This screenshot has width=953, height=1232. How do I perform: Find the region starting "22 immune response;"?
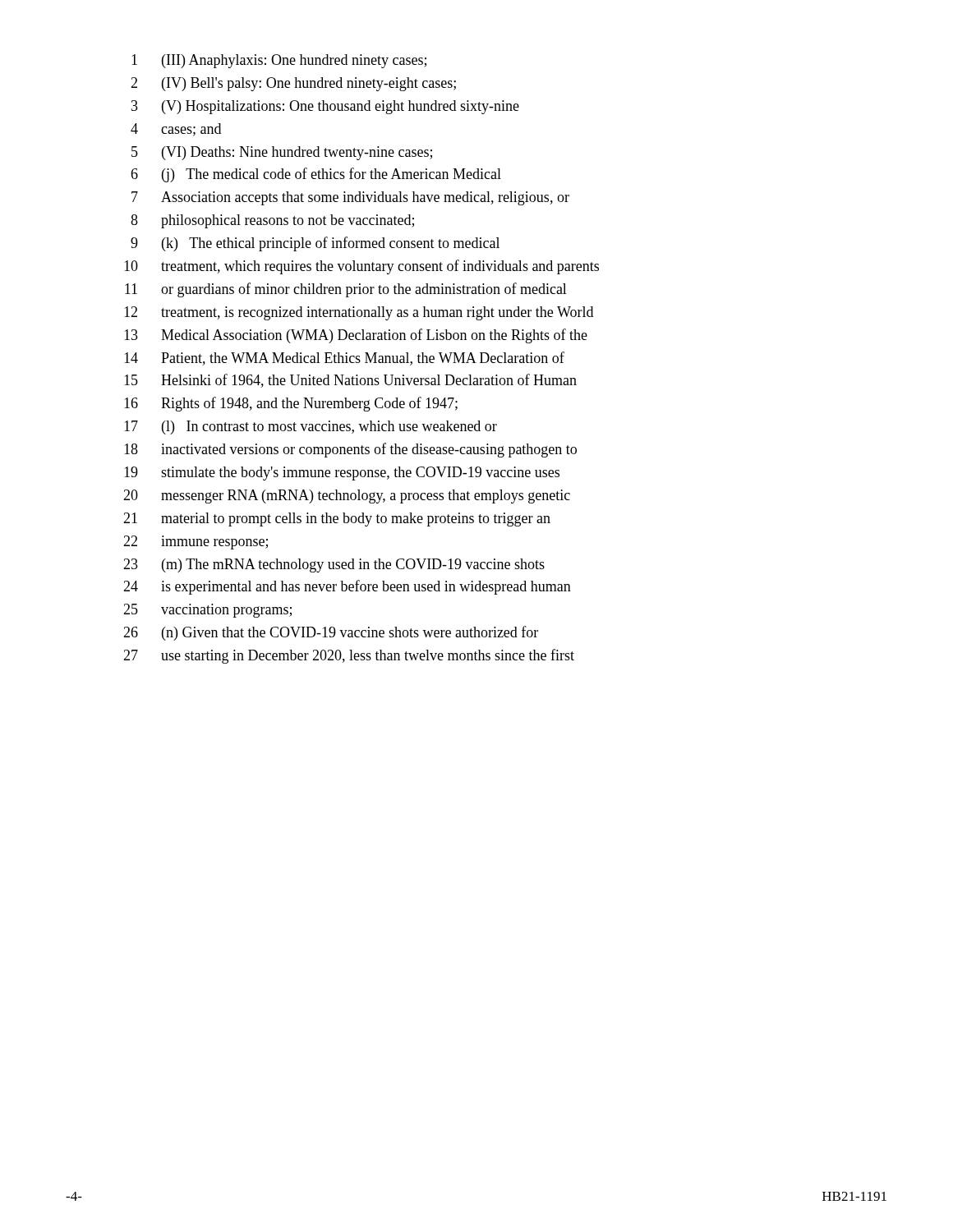click(196, 542)
